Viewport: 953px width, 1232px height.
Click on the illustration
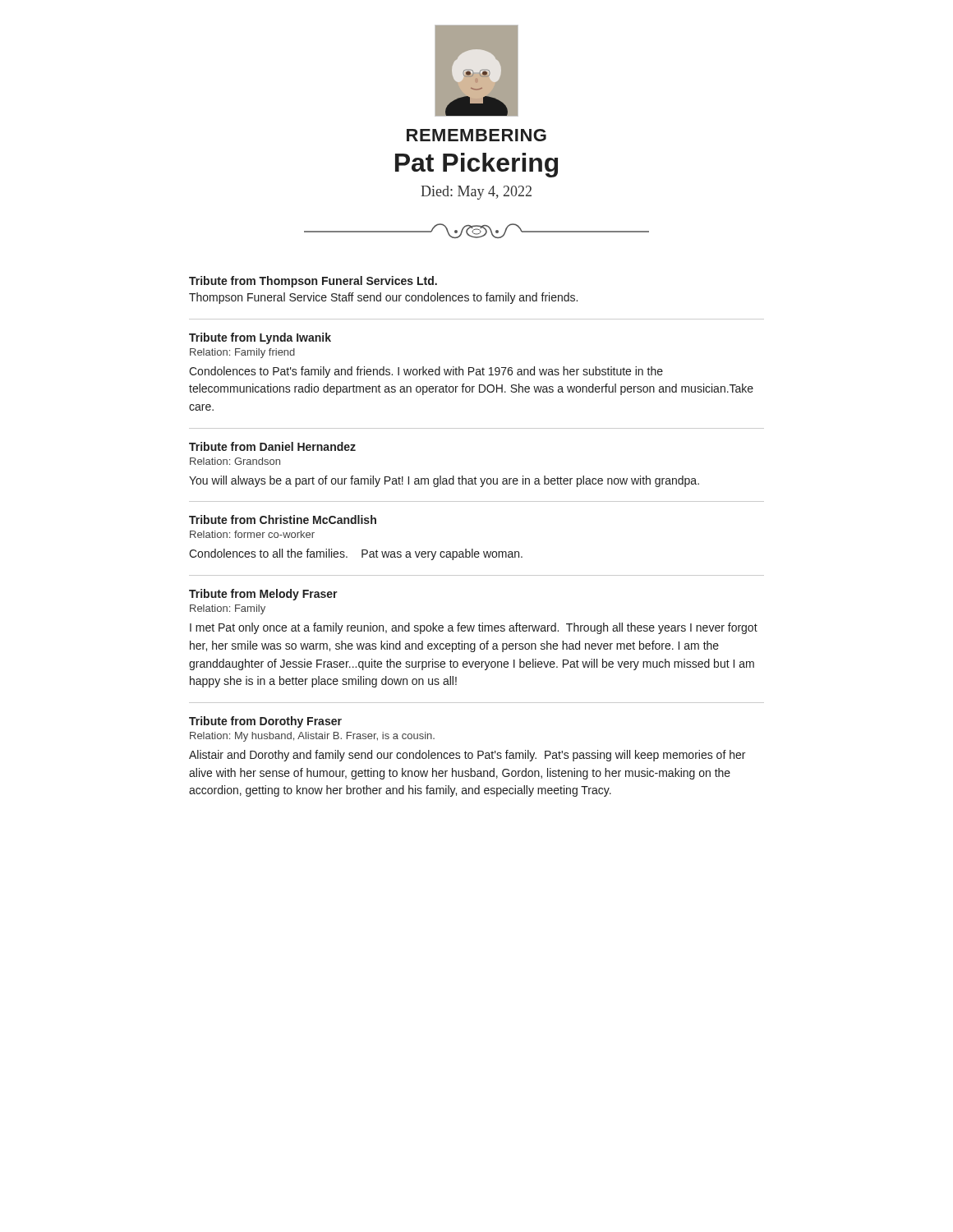point(476,232)
